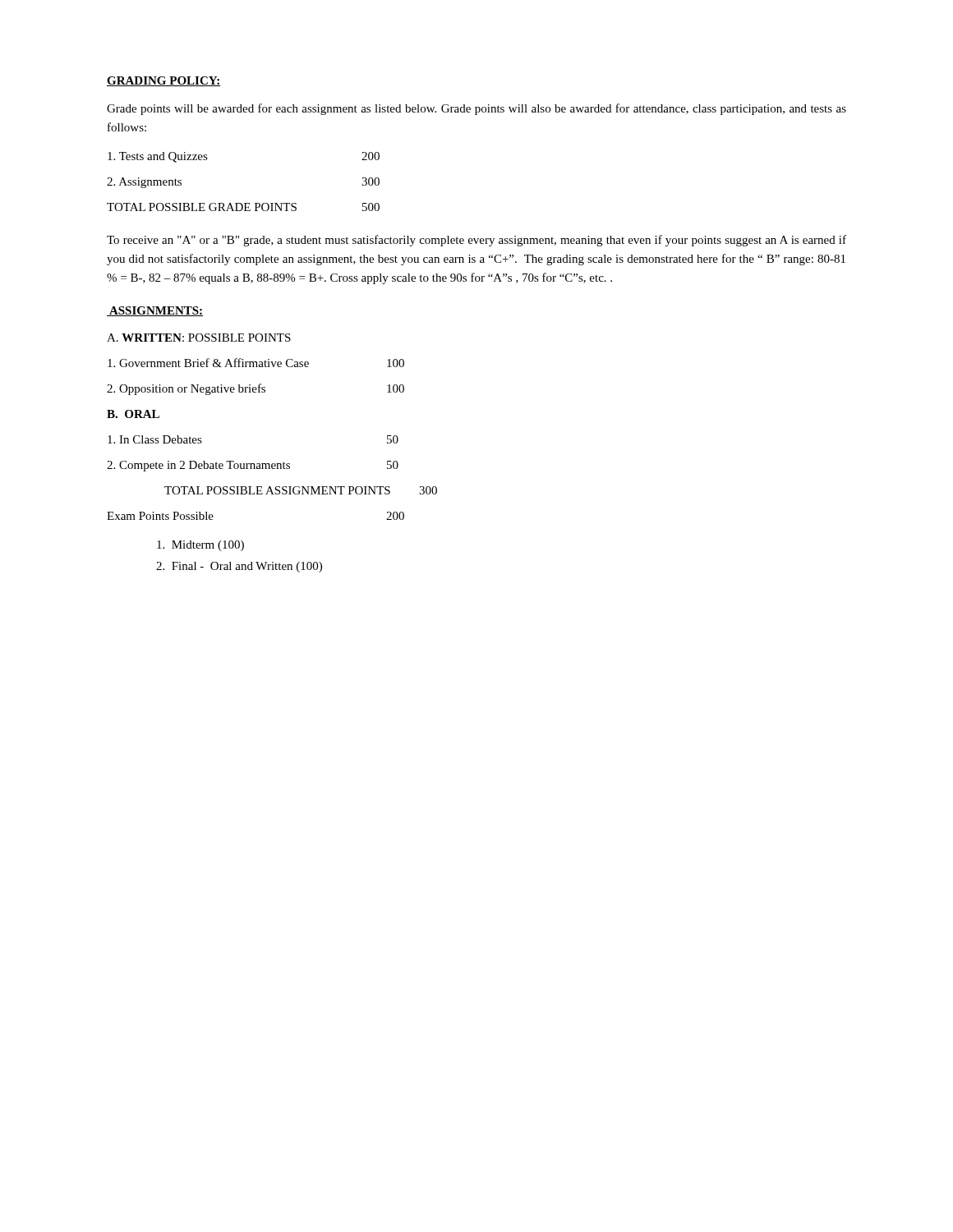Find the list item that says "In Class Debates 50"
This screenshot has height=1232, width=953.
152,440
